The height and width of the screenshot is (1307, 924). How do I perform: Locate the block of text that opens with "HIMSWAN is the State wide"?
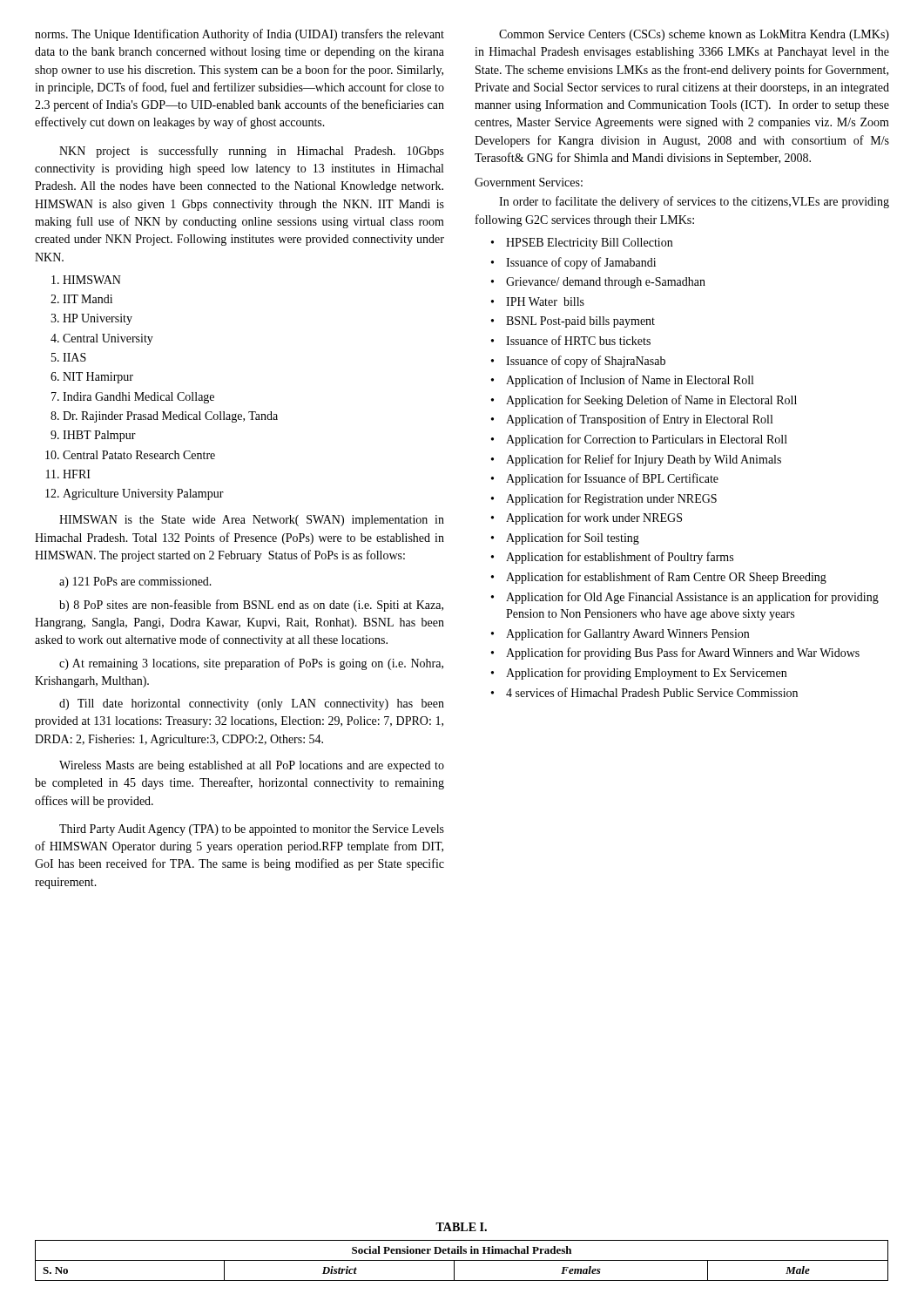[240, 538]
